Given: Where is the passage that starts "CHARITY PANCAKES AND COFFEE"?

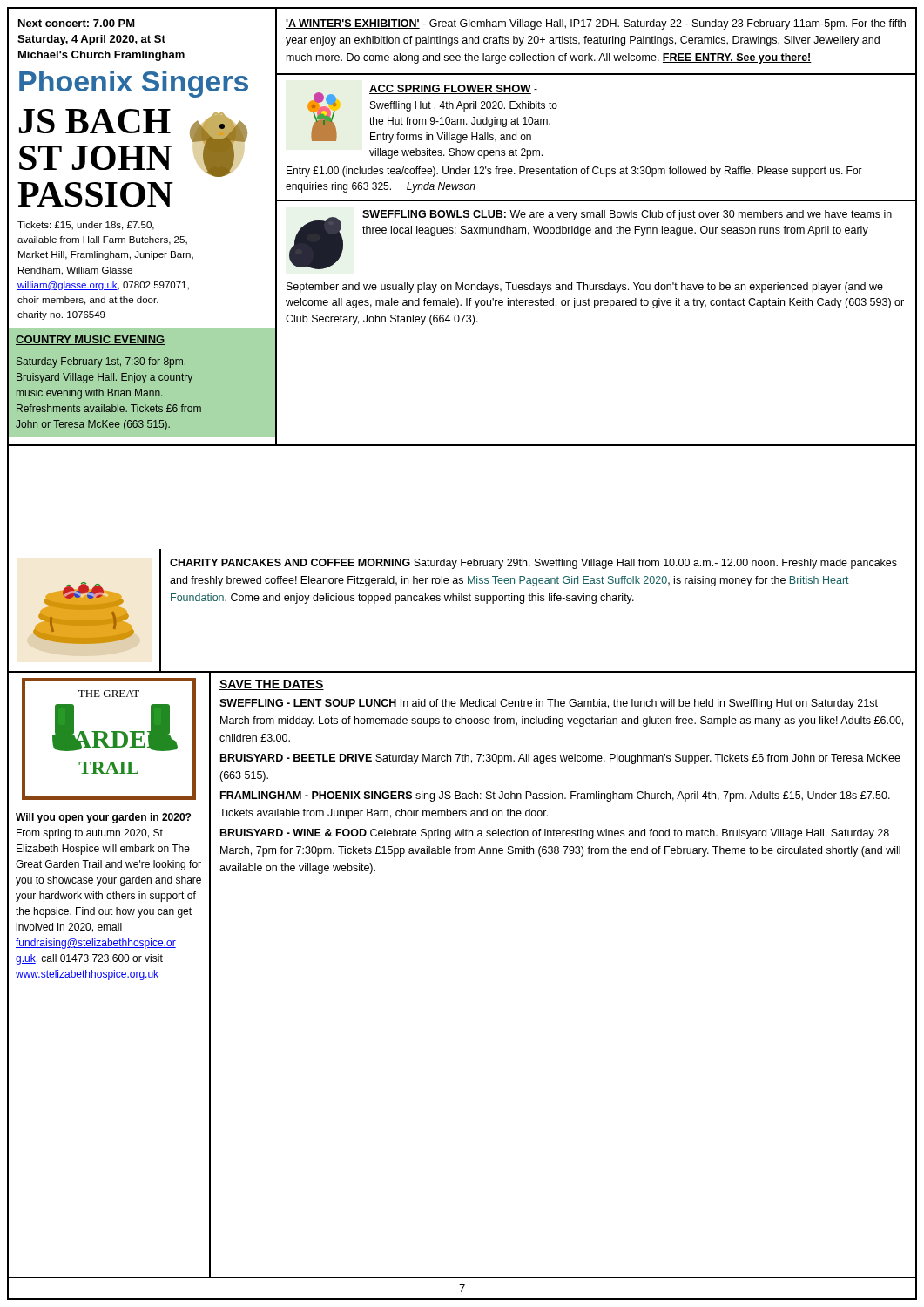Looking at the screenshot, I should (533, 580).
